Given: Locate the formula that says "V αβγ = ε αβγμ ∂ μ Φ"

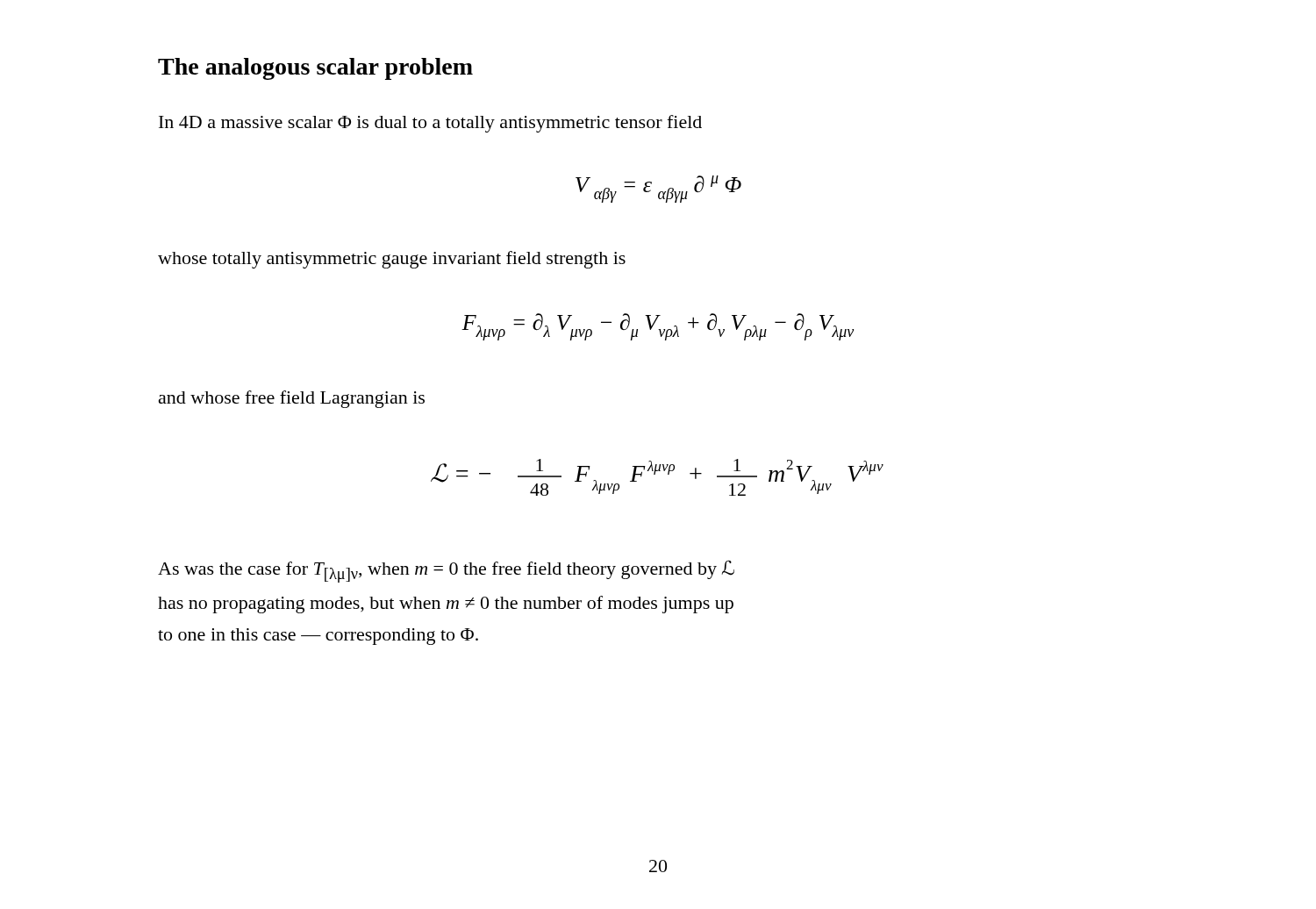Looking at the screenshot, I should pos(658,183).
